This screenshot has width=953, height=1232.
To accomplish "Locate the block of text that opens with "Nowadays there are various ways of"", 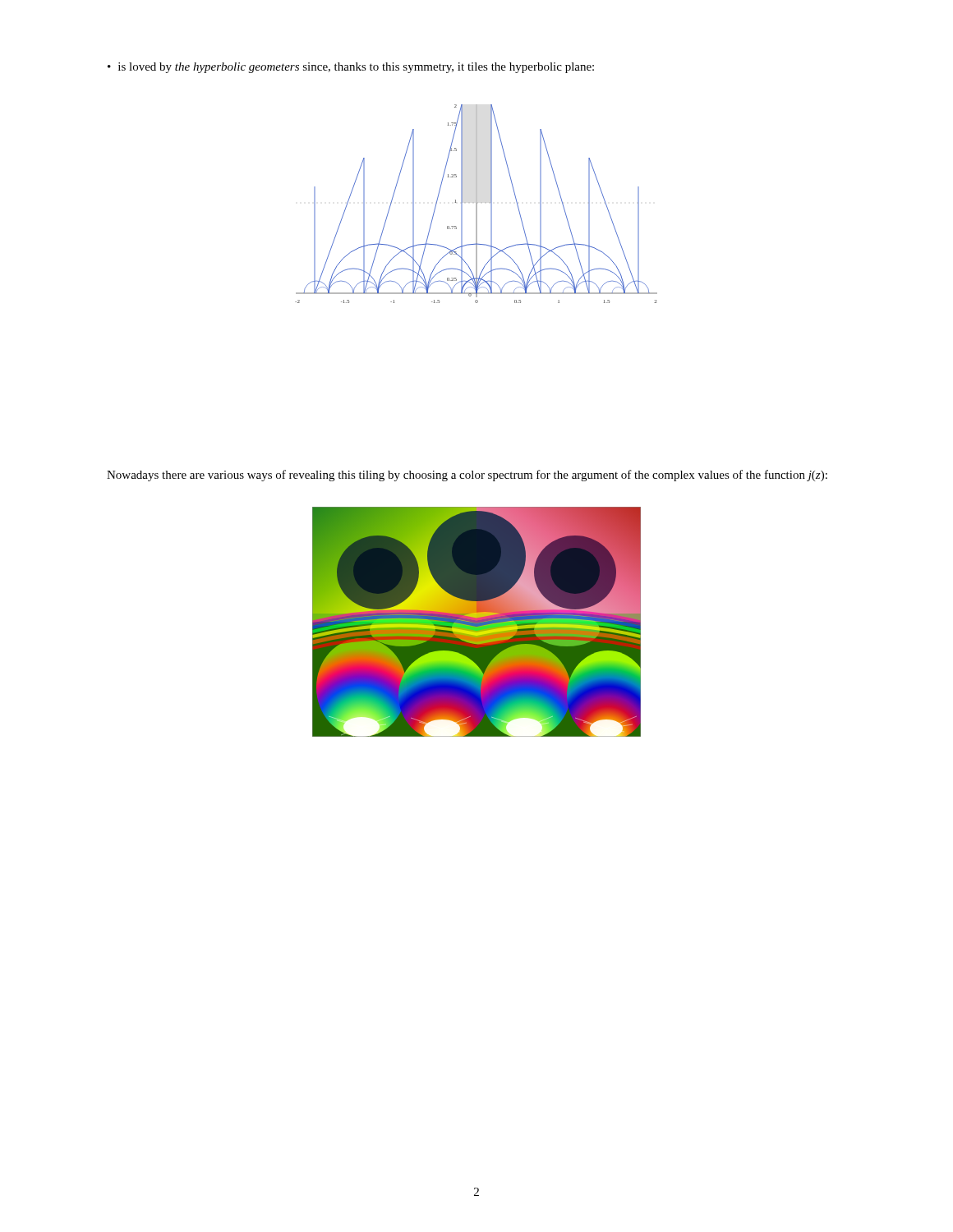I will [467, 474].
